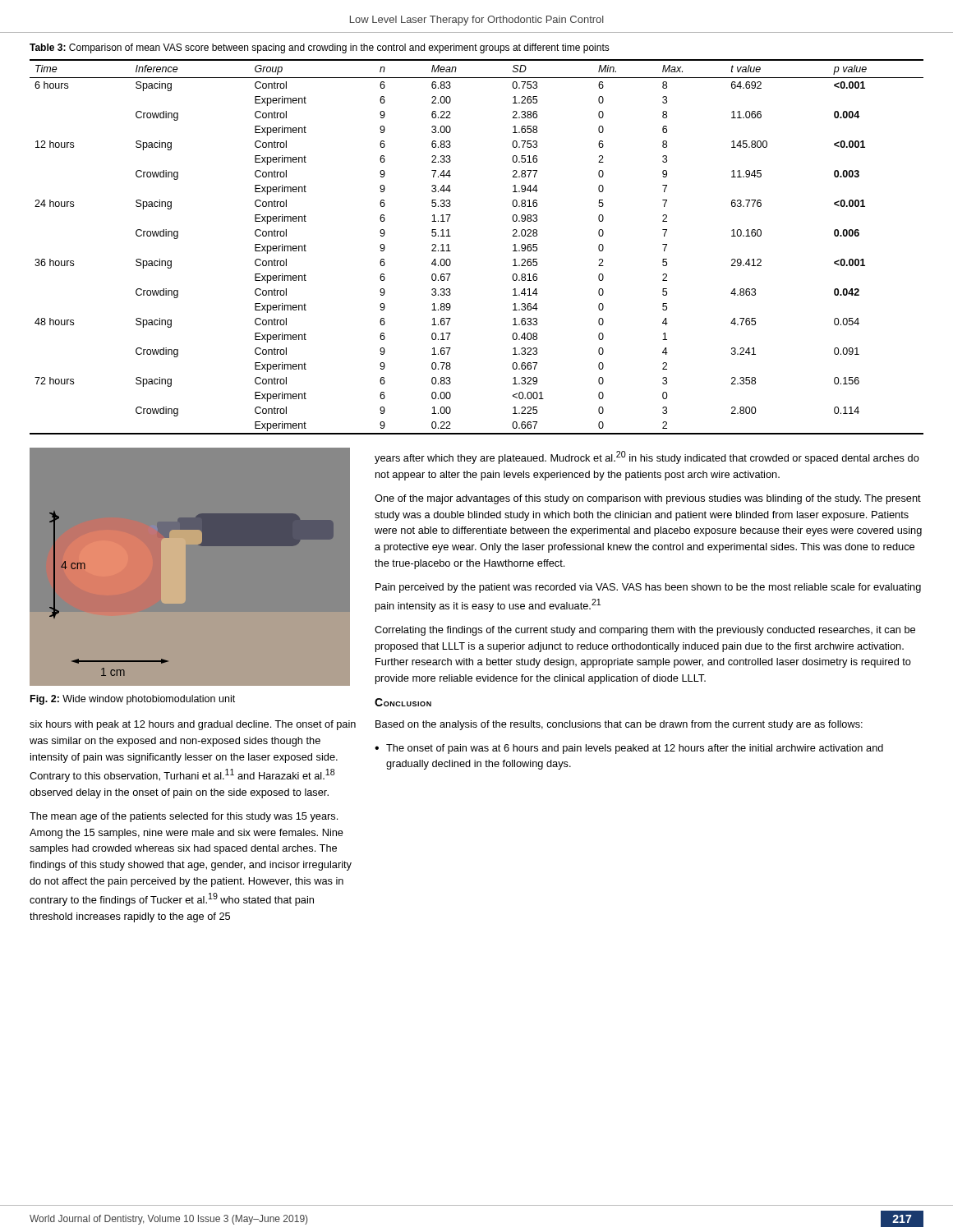Click on the table containing "12 hours"

[476, 247]
